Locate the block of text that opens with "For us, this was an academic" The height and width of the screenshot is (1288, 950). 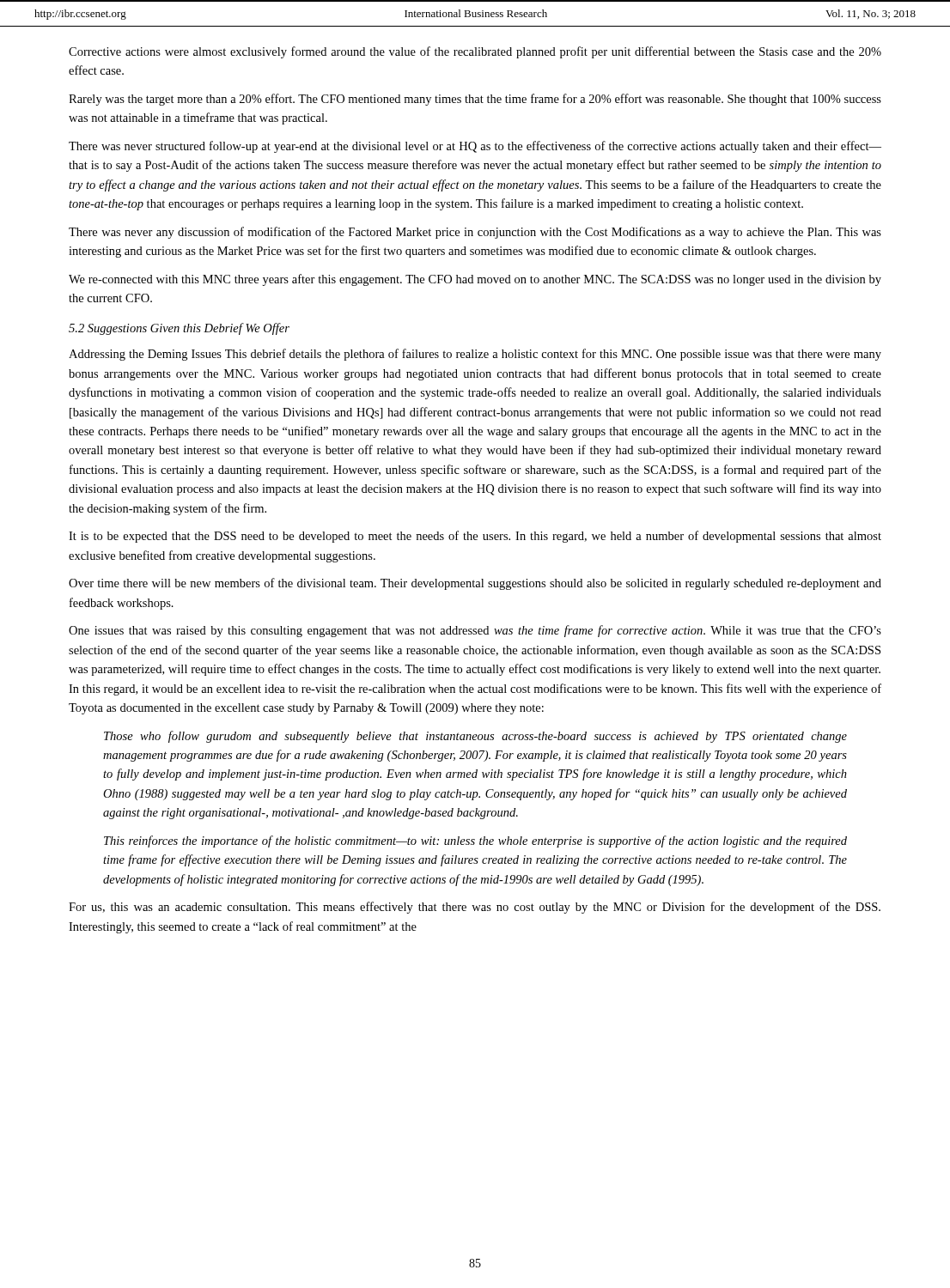coord(475,917)
